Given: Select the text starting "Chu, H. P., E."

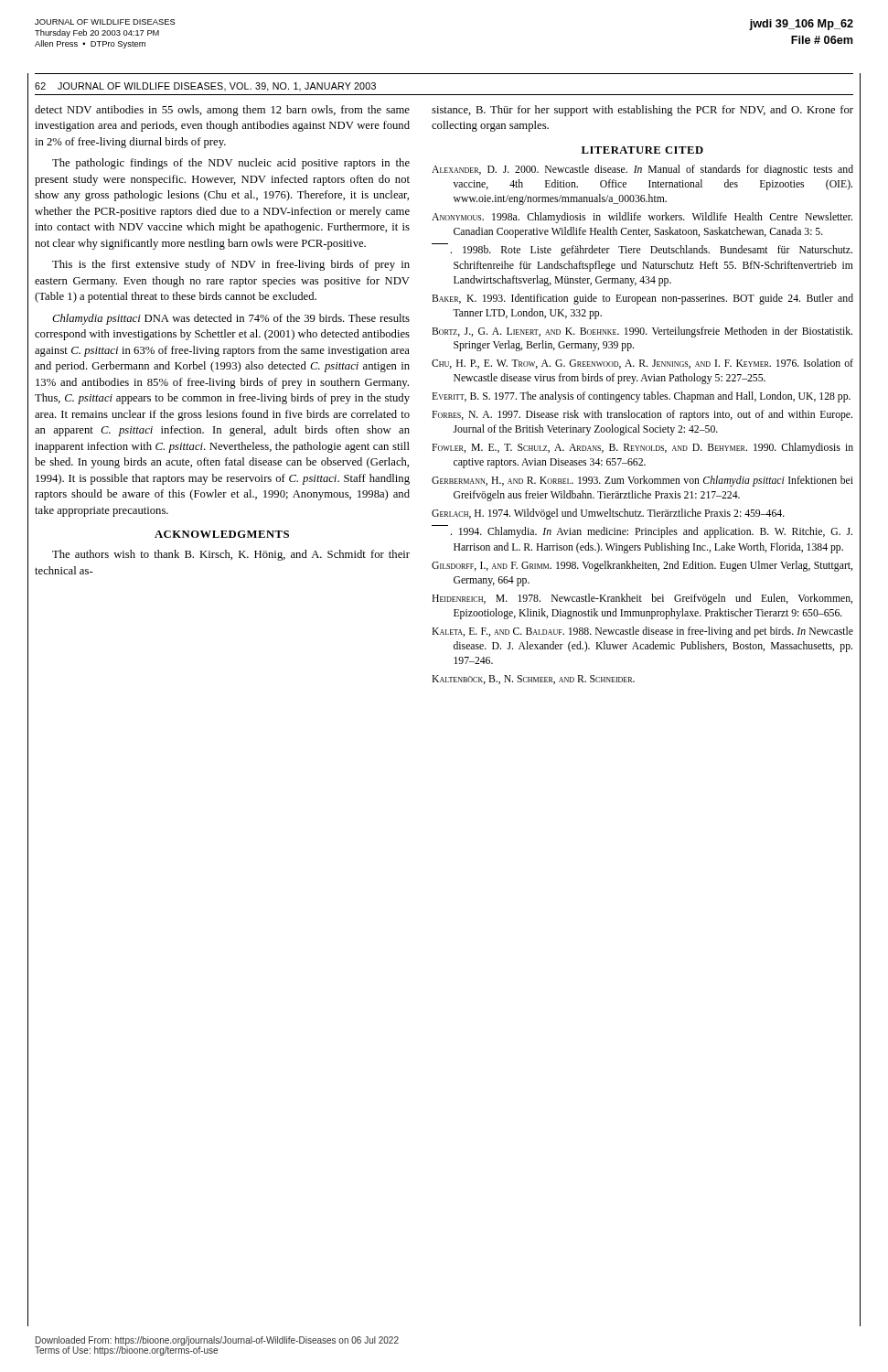Looking at the screenshot, I should (642, 371).
